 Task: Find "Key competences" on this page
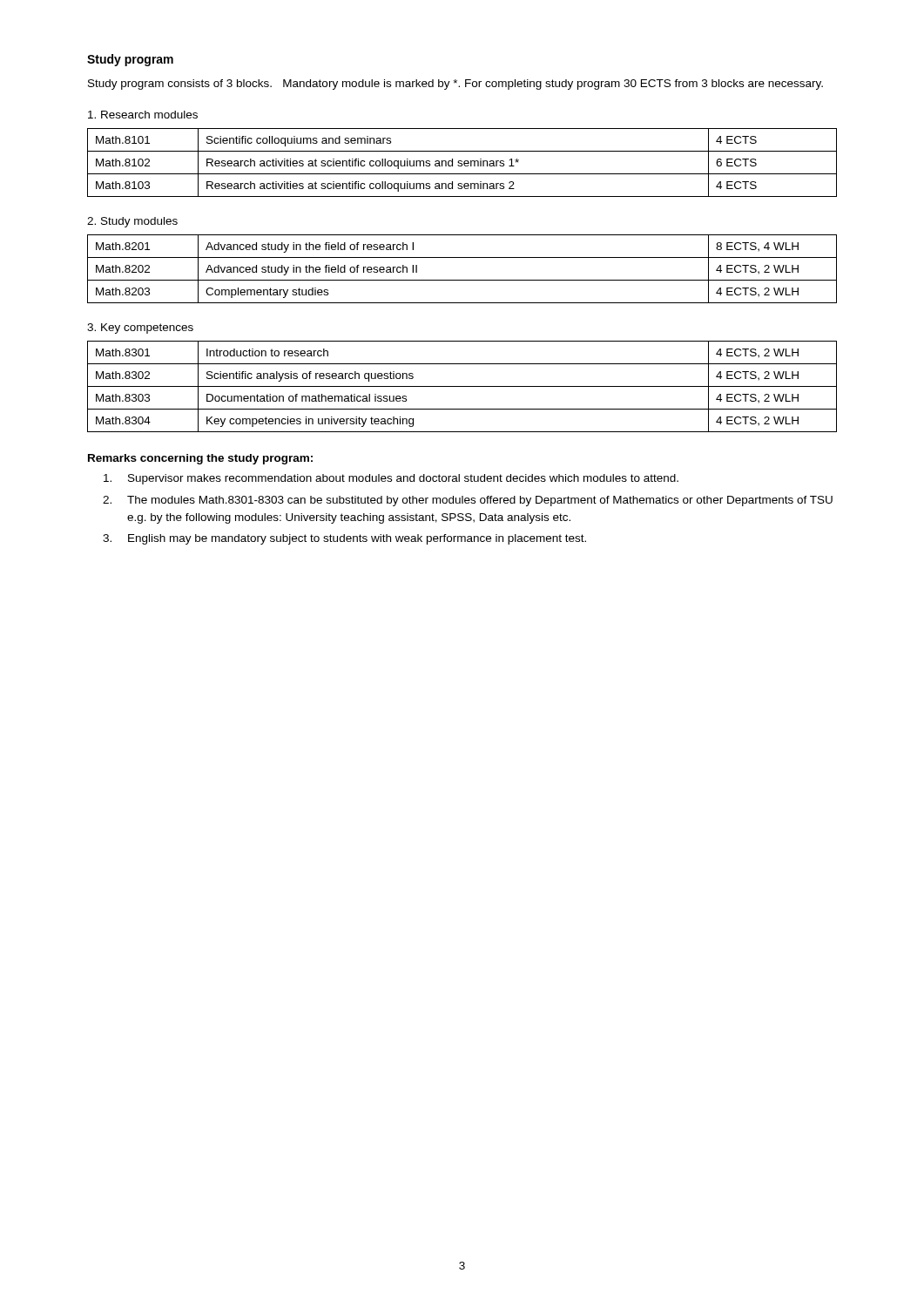[140, 327]
